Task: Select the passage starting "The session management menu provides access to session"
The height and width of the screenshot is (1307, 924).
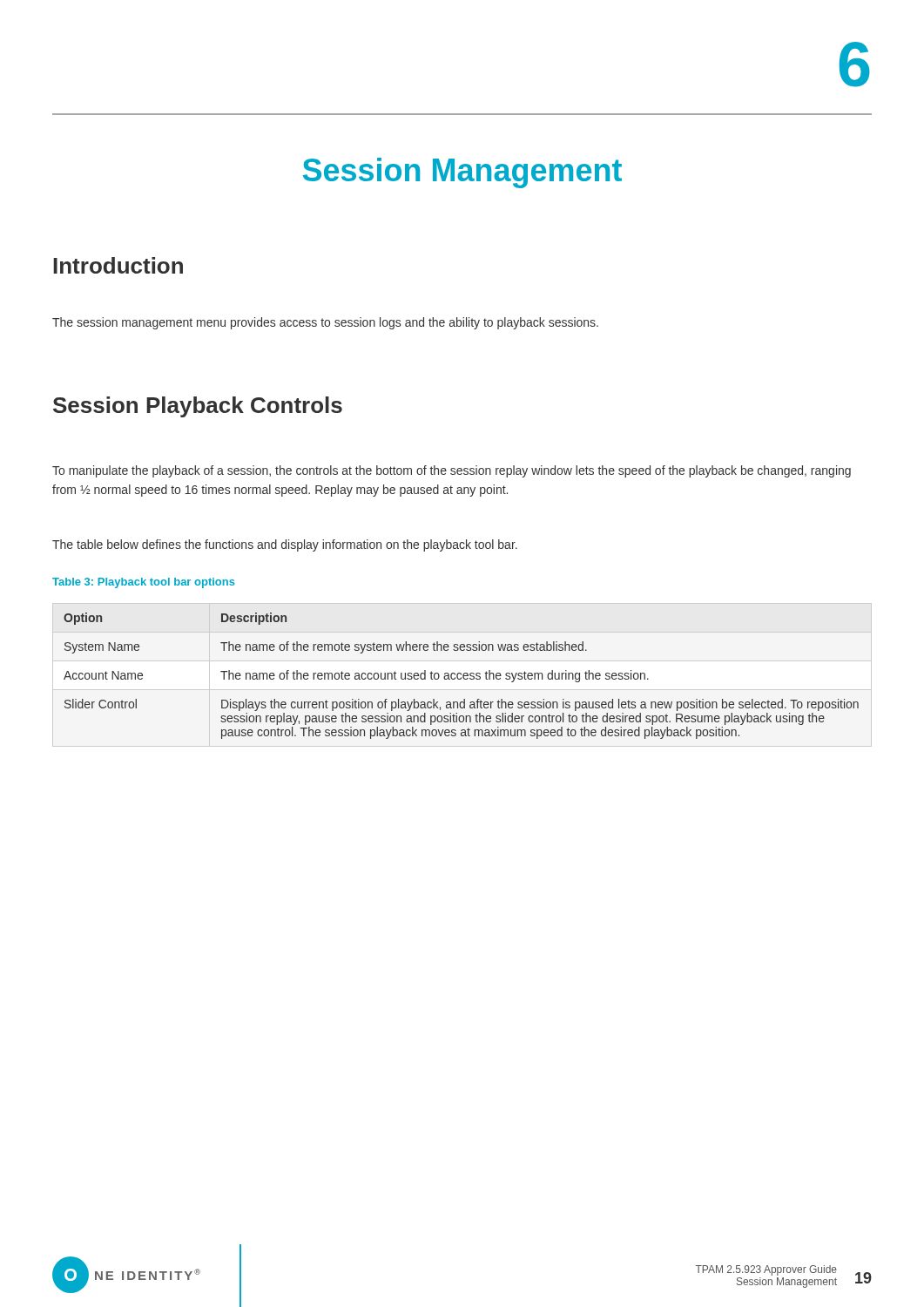Action: click(x=326, y=322)
